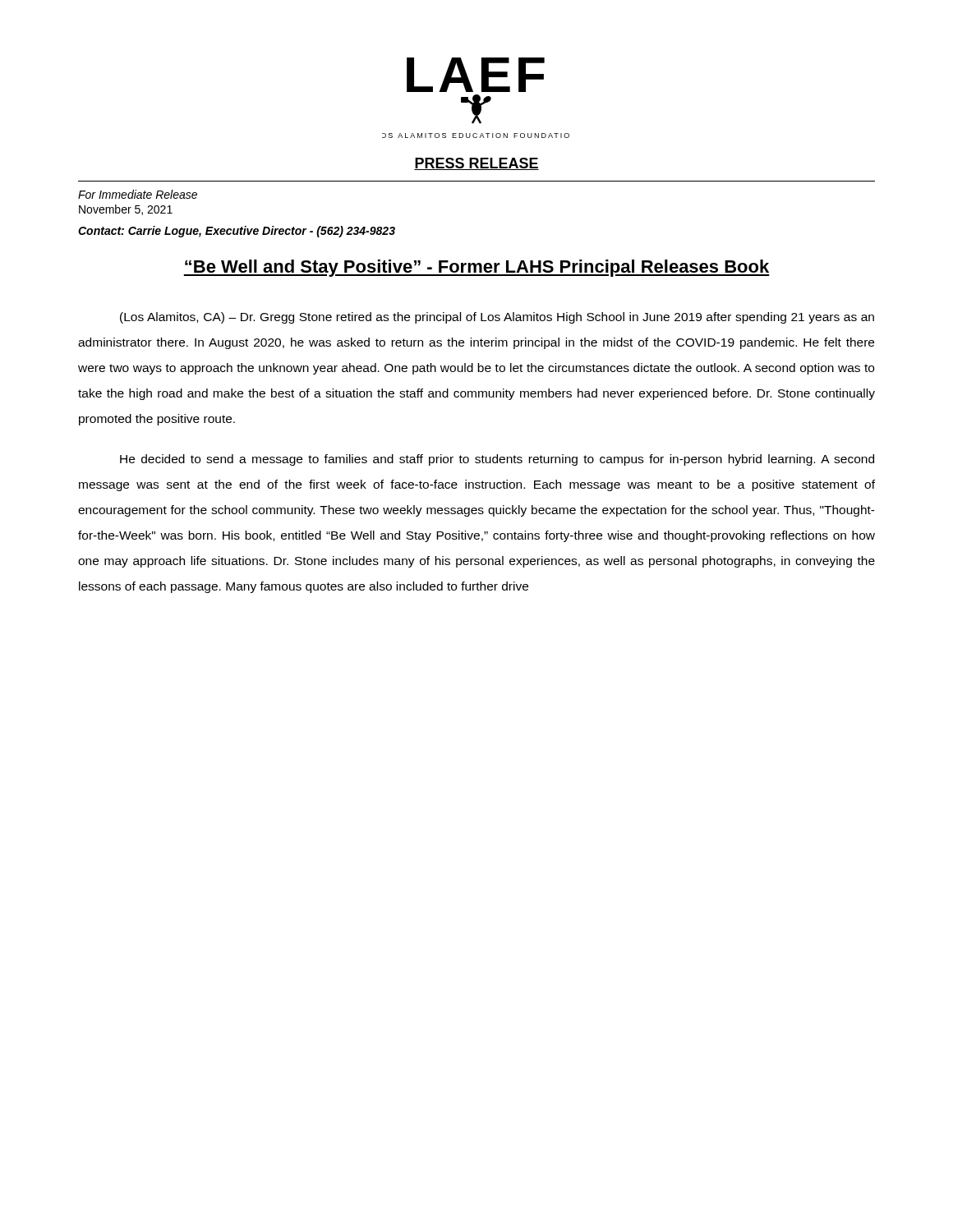Click the section header

tap(476, 267)
